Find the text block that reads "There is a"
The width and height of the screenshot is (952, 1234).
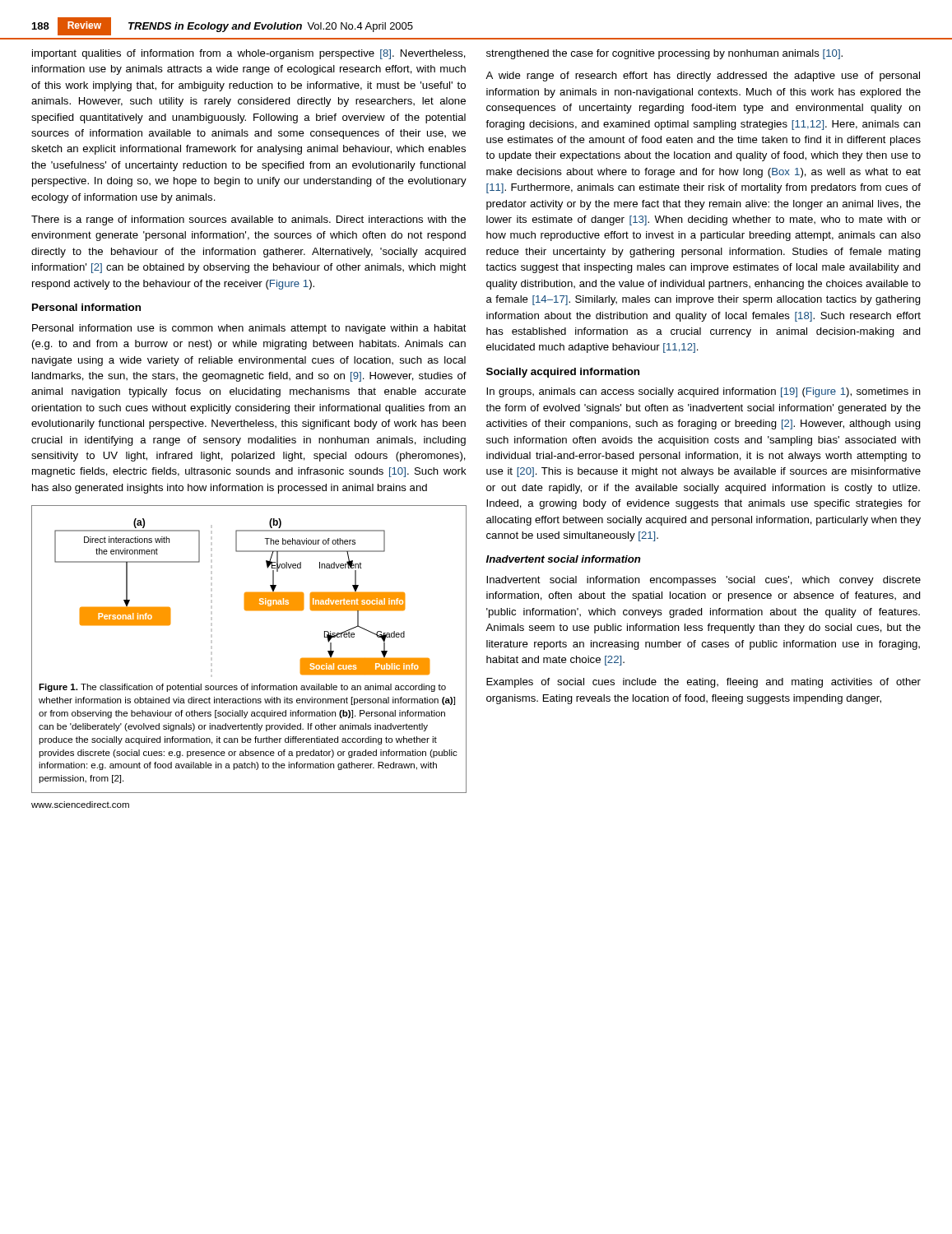(249, 251)
